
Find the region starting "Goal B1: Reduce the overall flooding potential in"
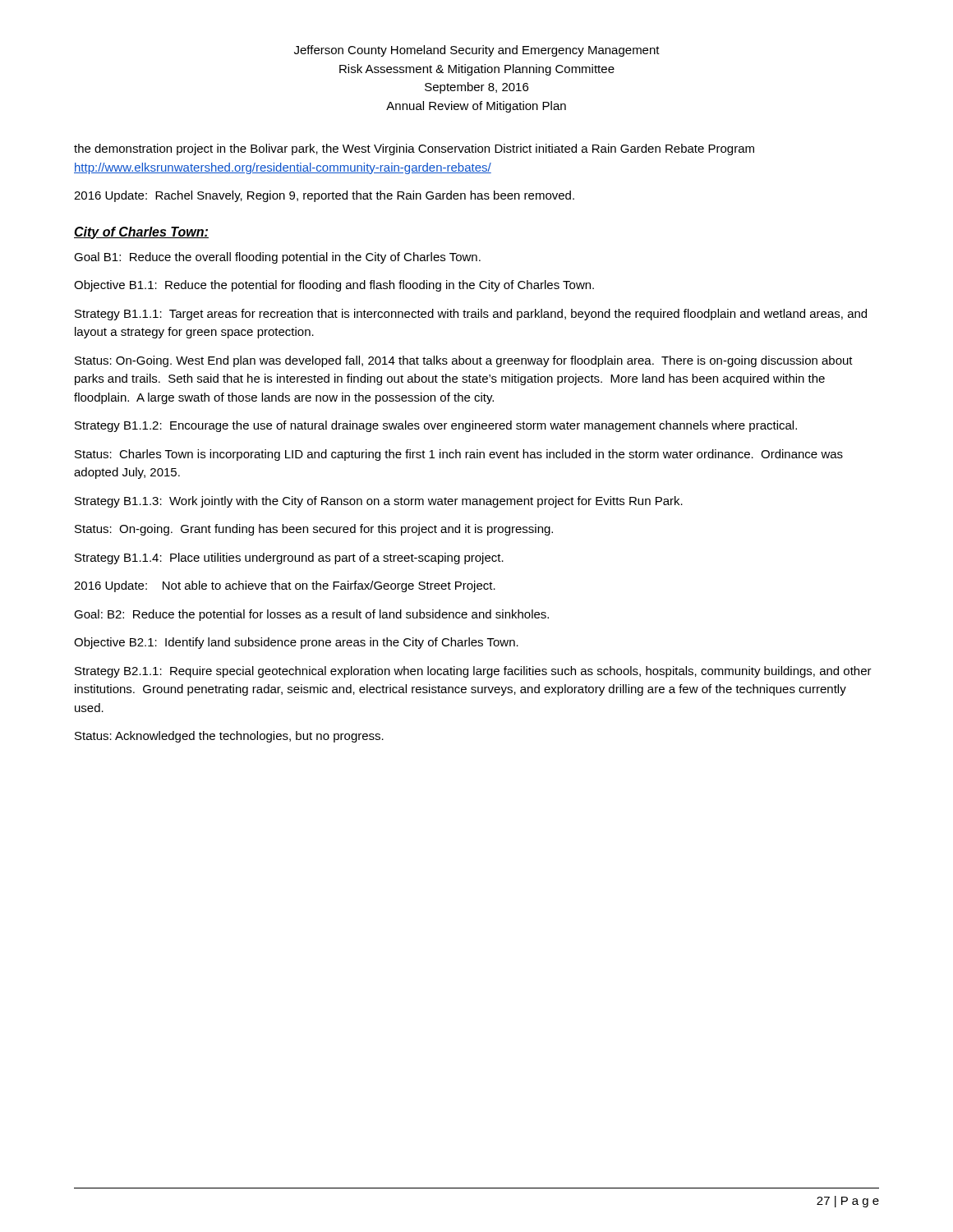point(278,256)
